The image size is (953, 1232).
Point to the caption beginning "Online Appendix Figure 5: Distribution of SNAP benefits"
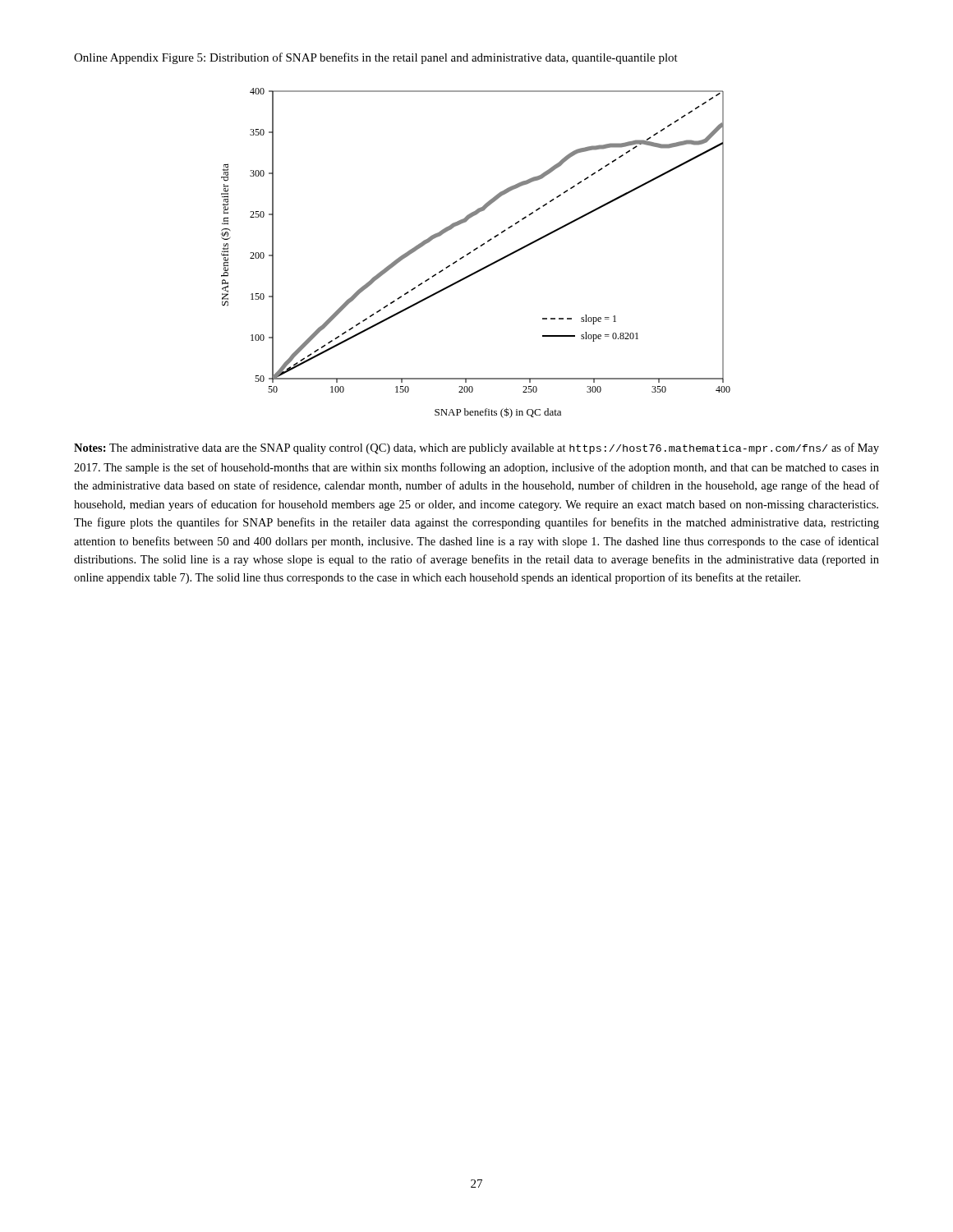coord(376,57)
